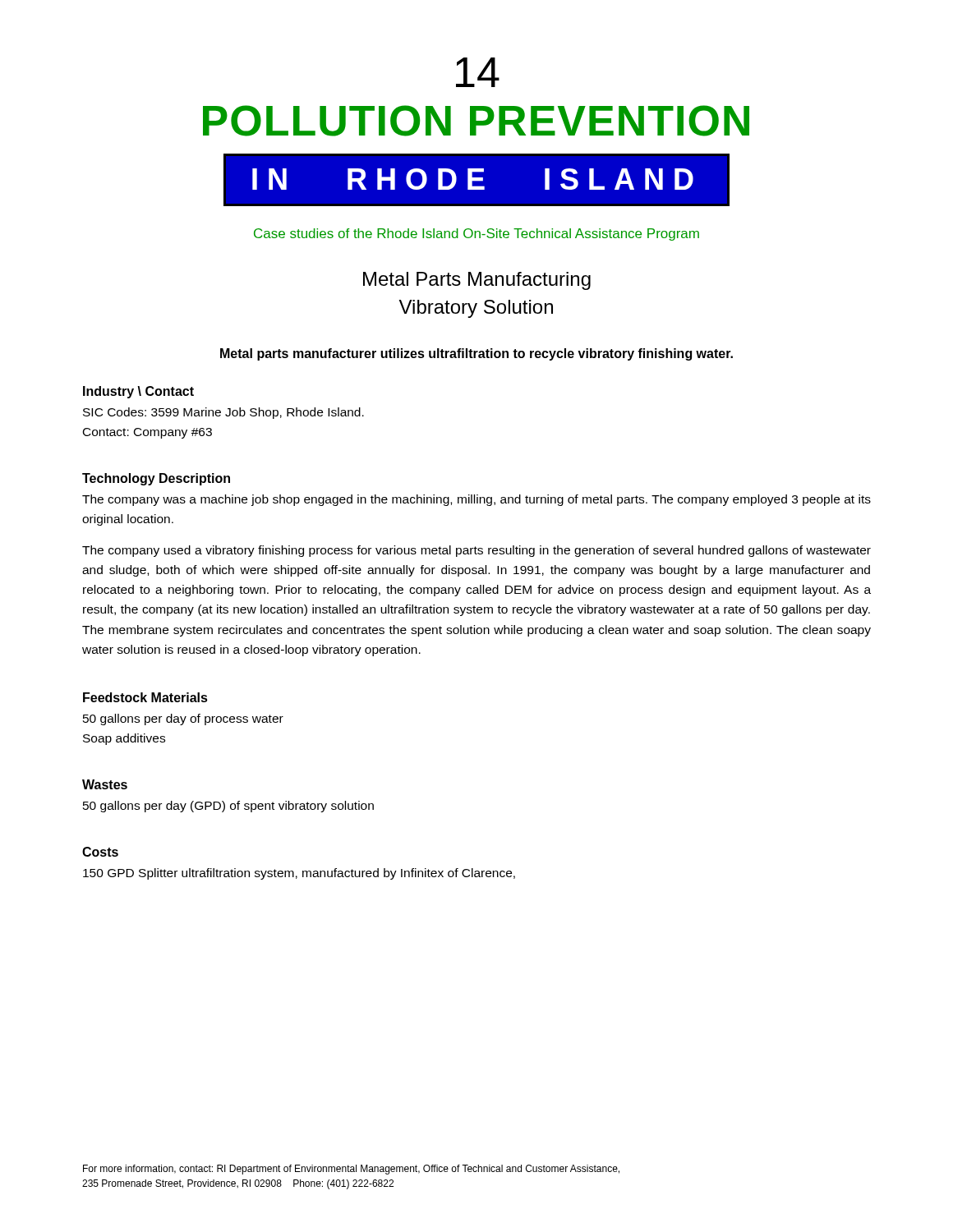The image size is (953, 1232).
Task: Locate the section header that reads "Technology Description"
Action: coord(157,479)
